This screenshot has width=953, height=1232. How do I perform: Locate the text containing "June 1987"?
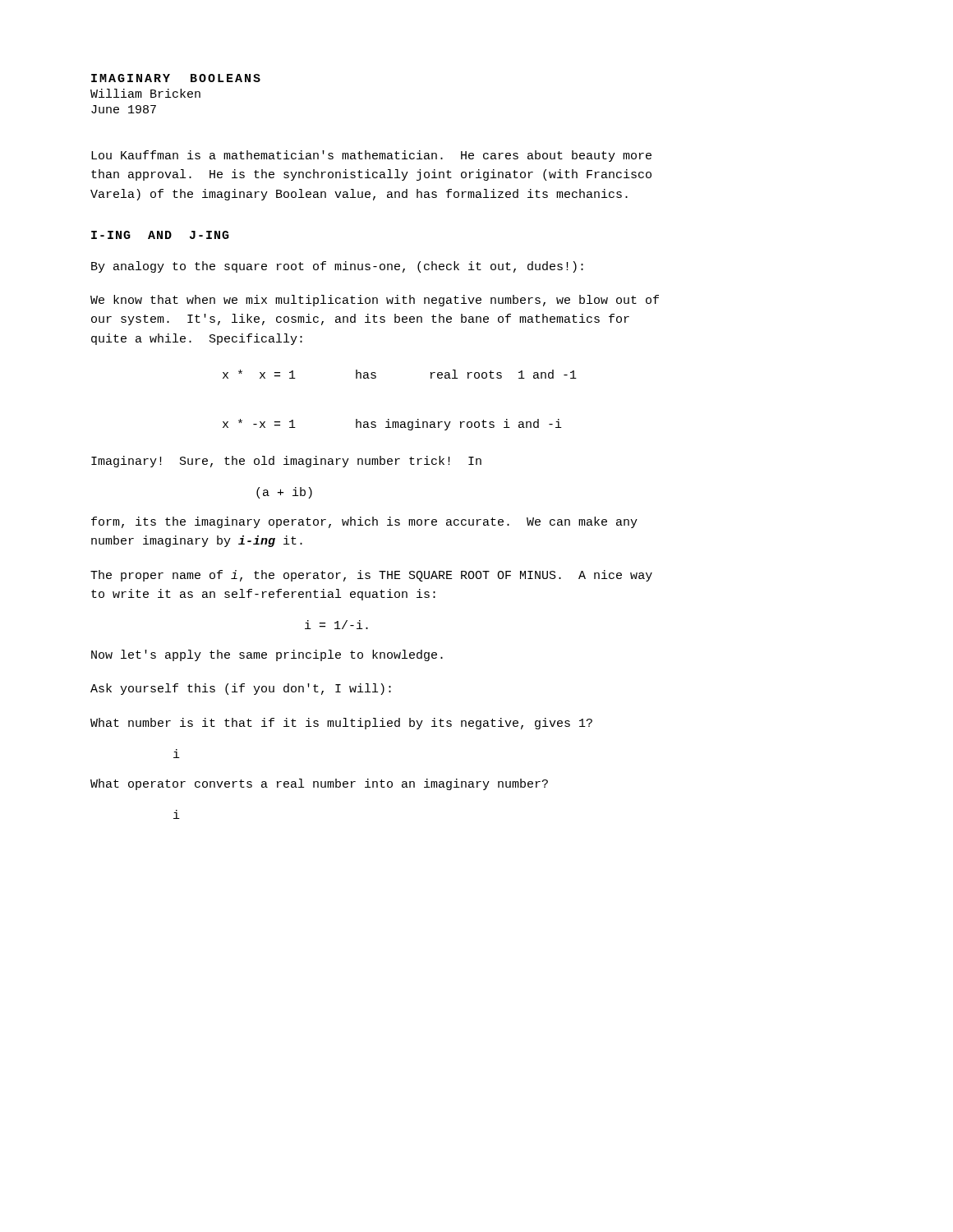[x=124, y=110]
